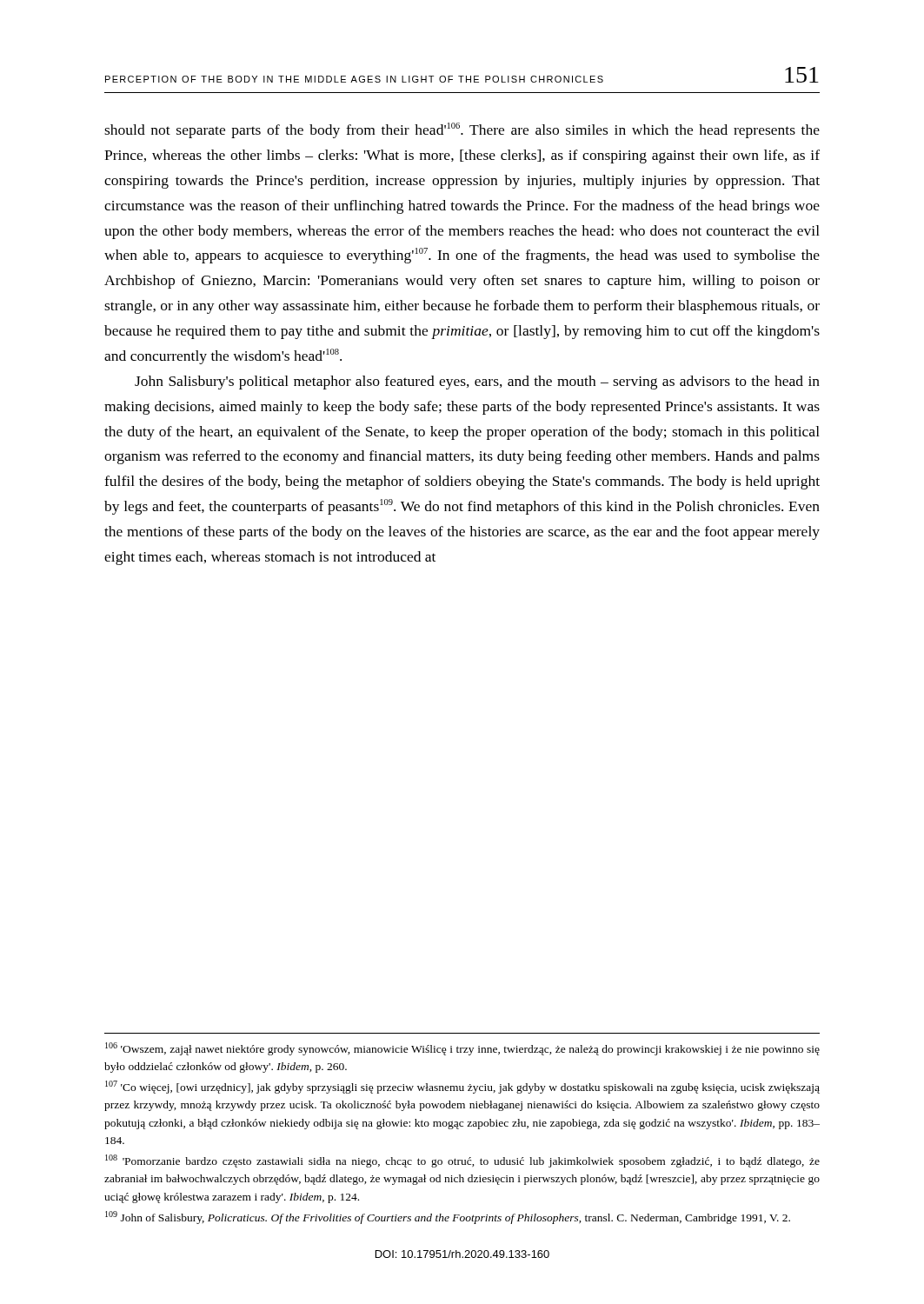The height and width of the screenshot is (1304, 924).
Task: Locate the footnote that says "108 'Pomorzanie bardzo często zastawiali sidła"
Action: click(x=462, y=1178)
